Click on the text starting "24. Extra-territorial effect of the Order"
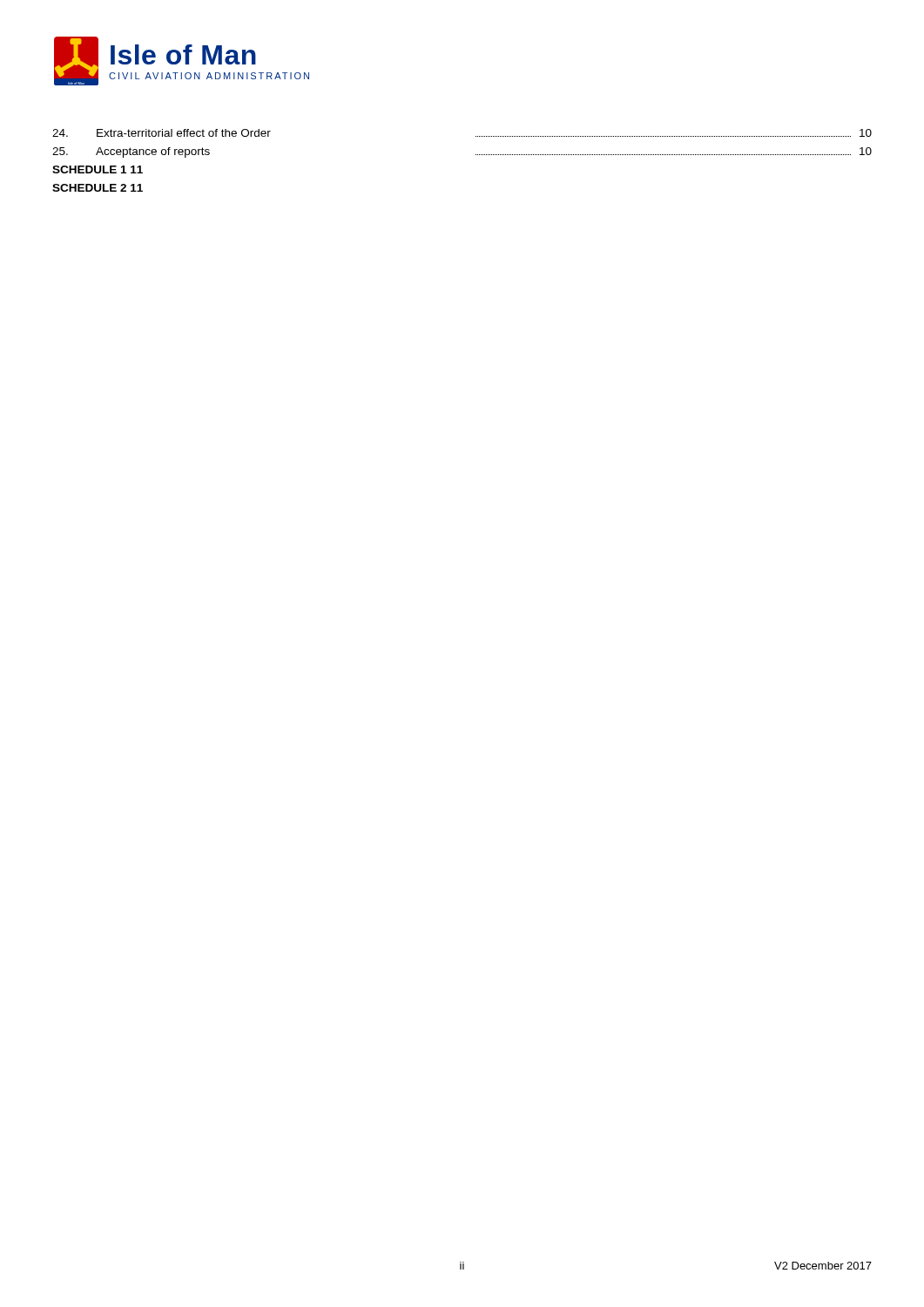 coord(63,133)
